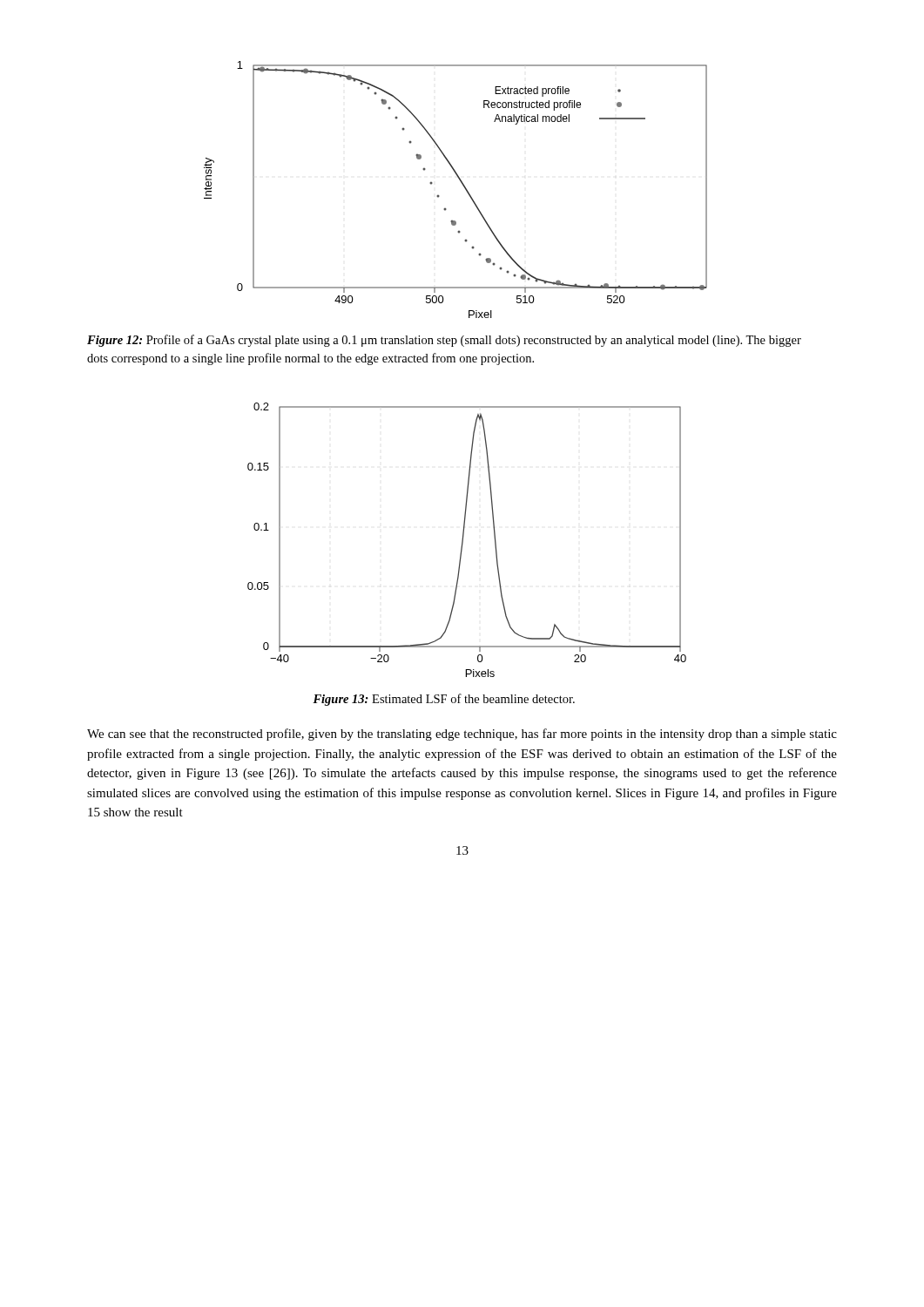Viewport: 924px width, 1307px height.
Task: Find the block on this page that starts "We can see"
Action: [x=462, y=773]
